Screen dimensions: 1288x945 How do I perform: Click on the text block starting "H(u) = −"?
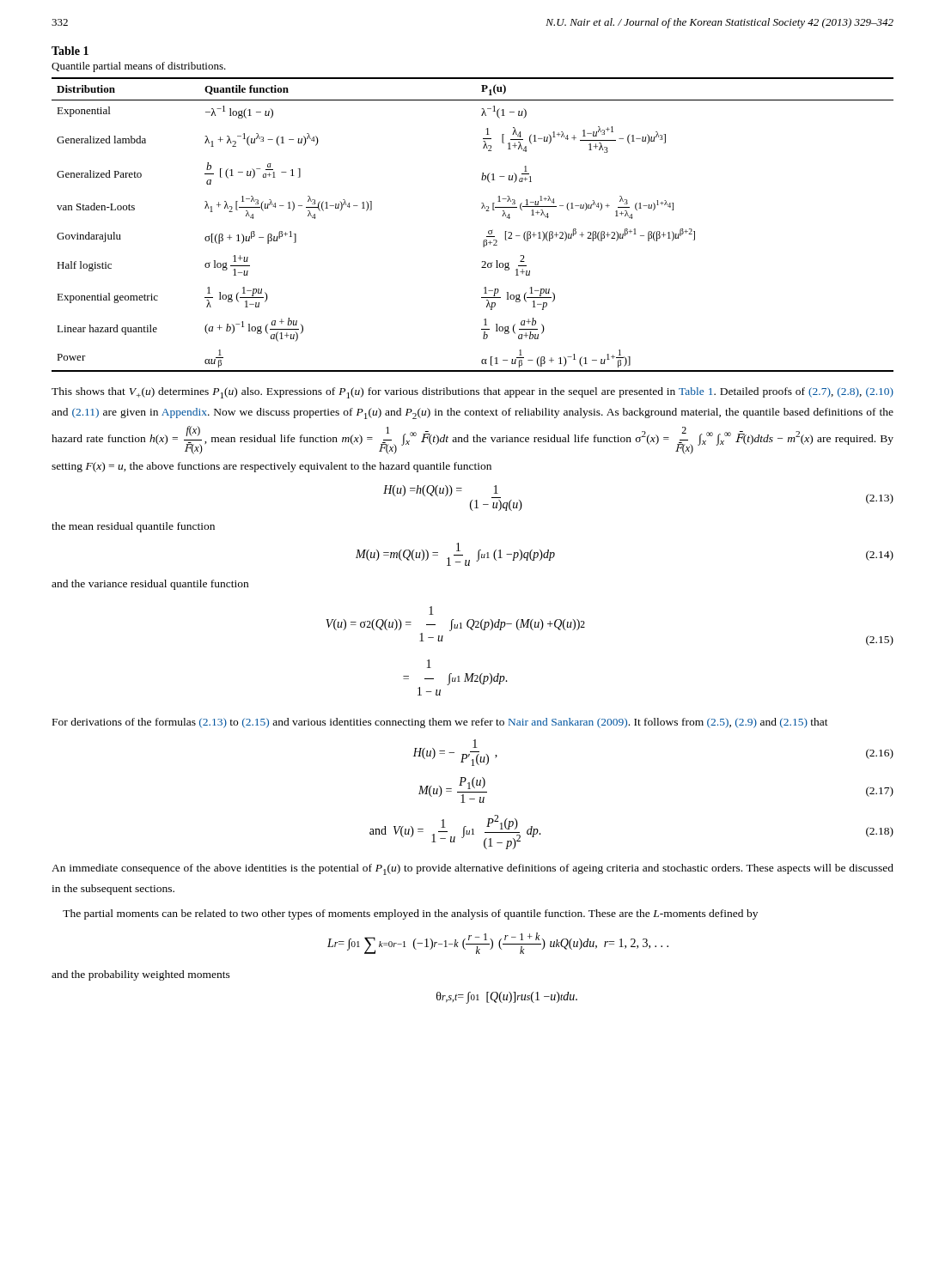point(490,753)
